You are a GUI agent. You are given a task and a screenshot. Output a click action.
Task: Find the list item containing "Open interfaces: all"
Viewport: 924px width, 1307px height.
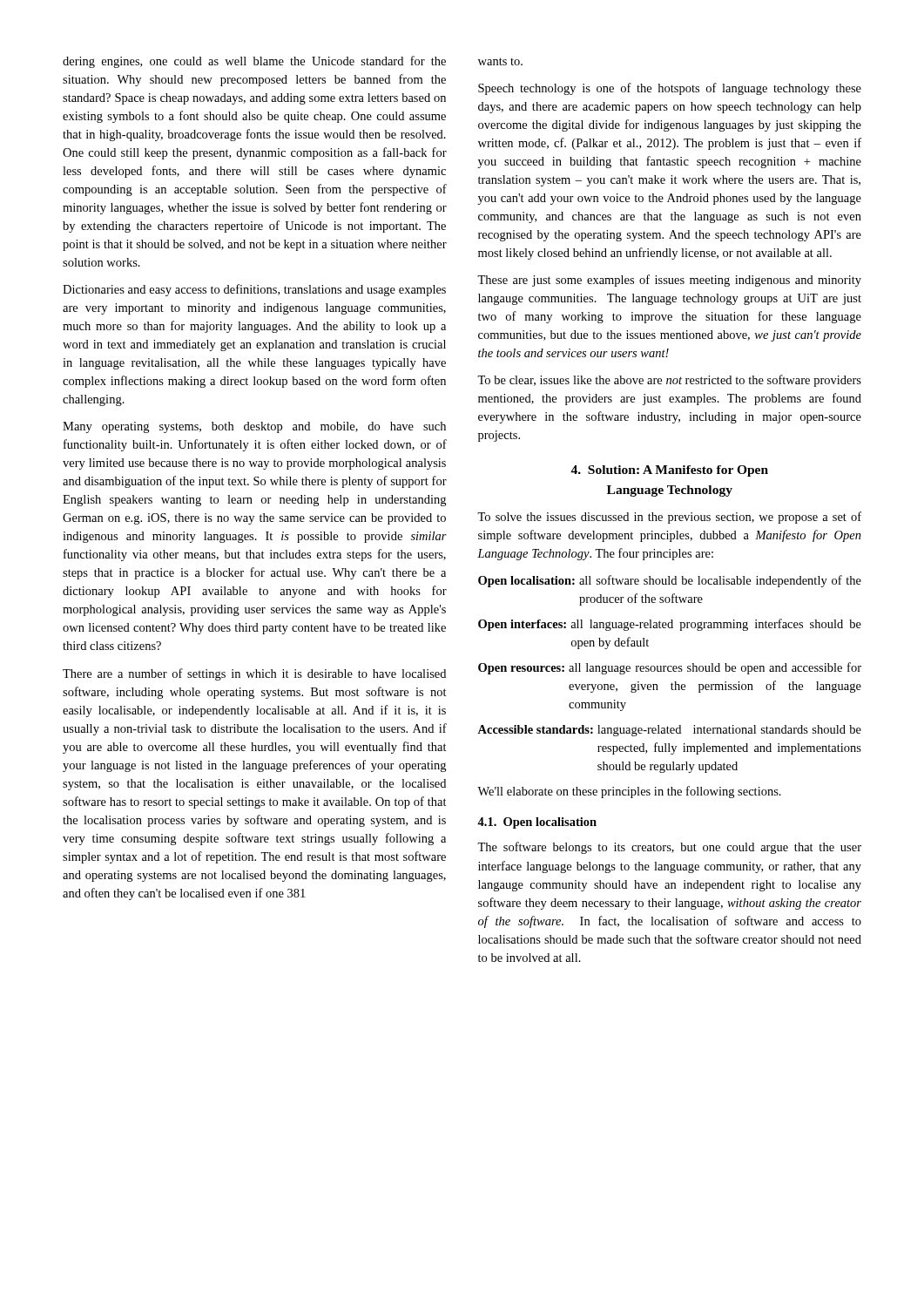(x=669, y=634)
